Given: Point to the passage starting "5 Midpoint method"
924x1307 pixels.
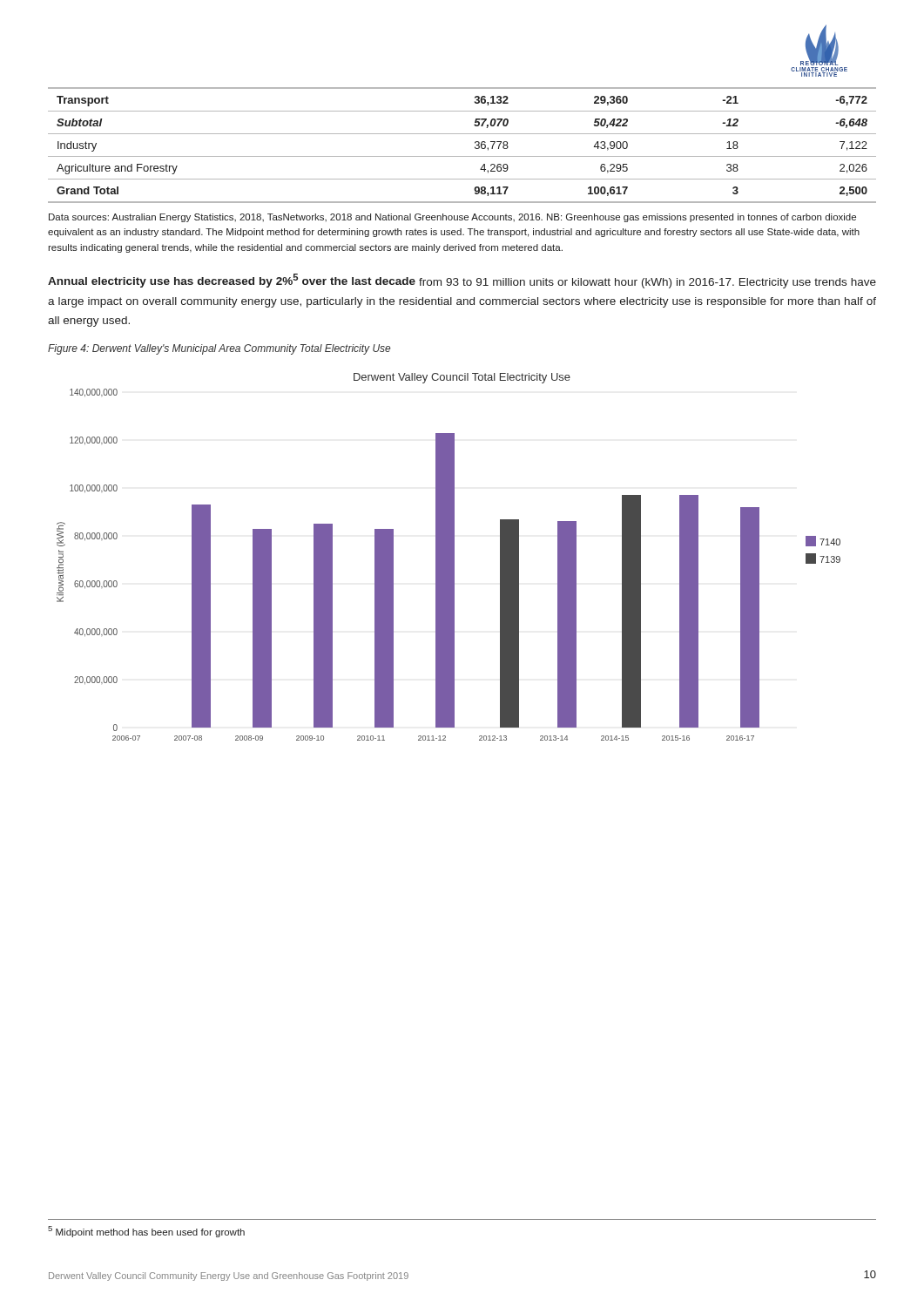Looking at the screenshot, I should (x=147, y=1230).
